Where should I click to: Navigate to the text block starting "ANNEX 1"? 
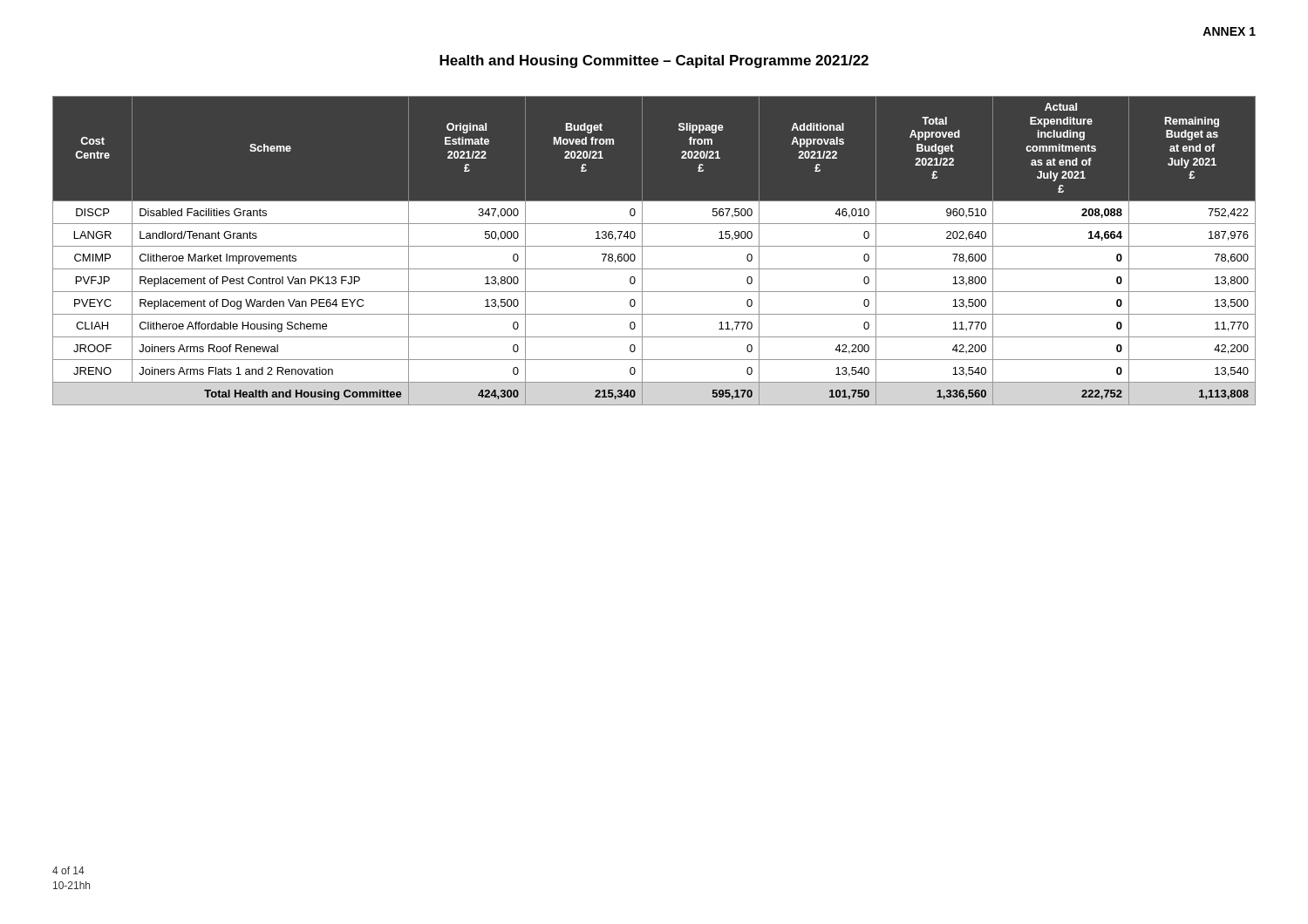pos(1229,31)
